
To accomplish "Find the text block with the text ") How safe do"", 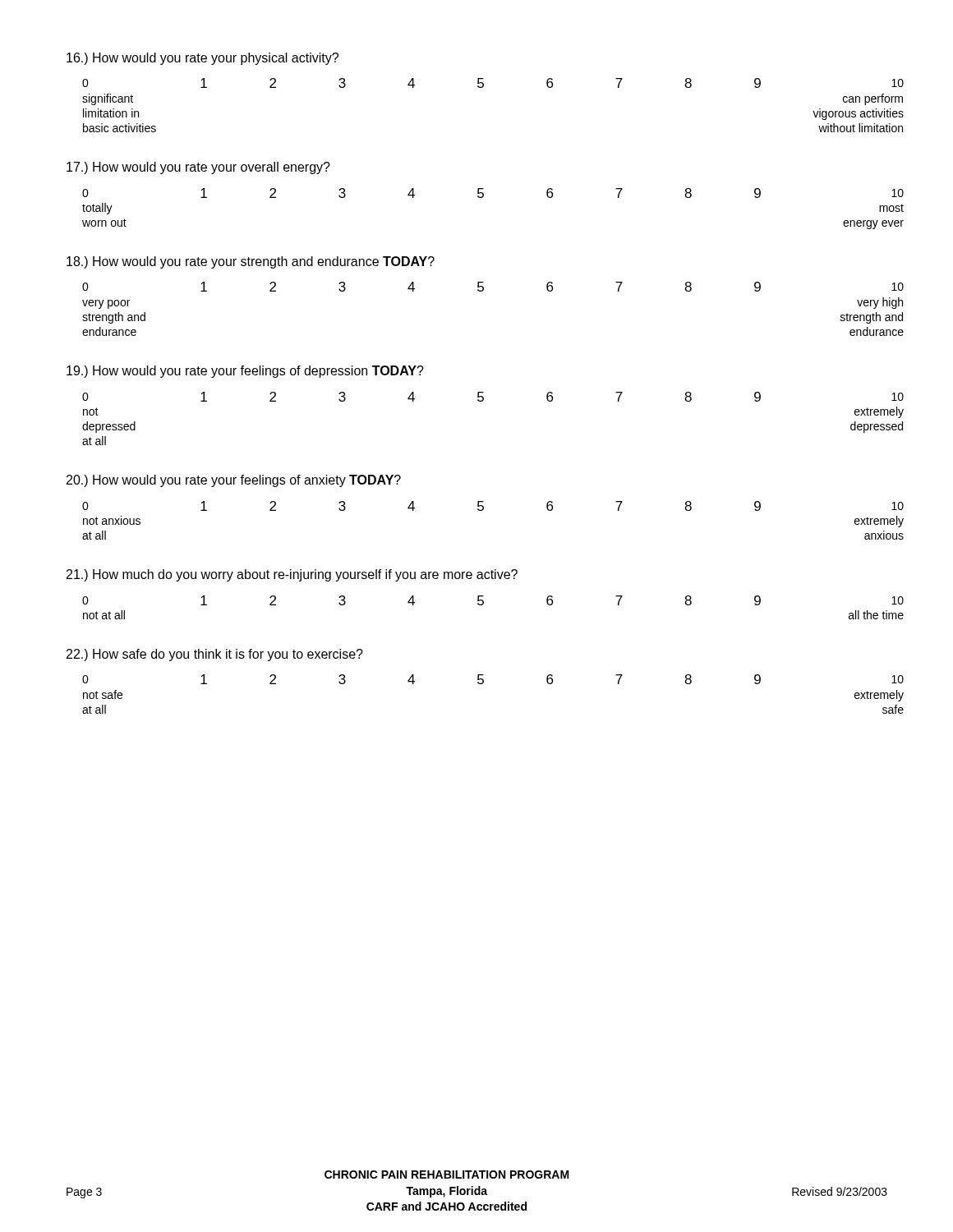I will (476, 681).
